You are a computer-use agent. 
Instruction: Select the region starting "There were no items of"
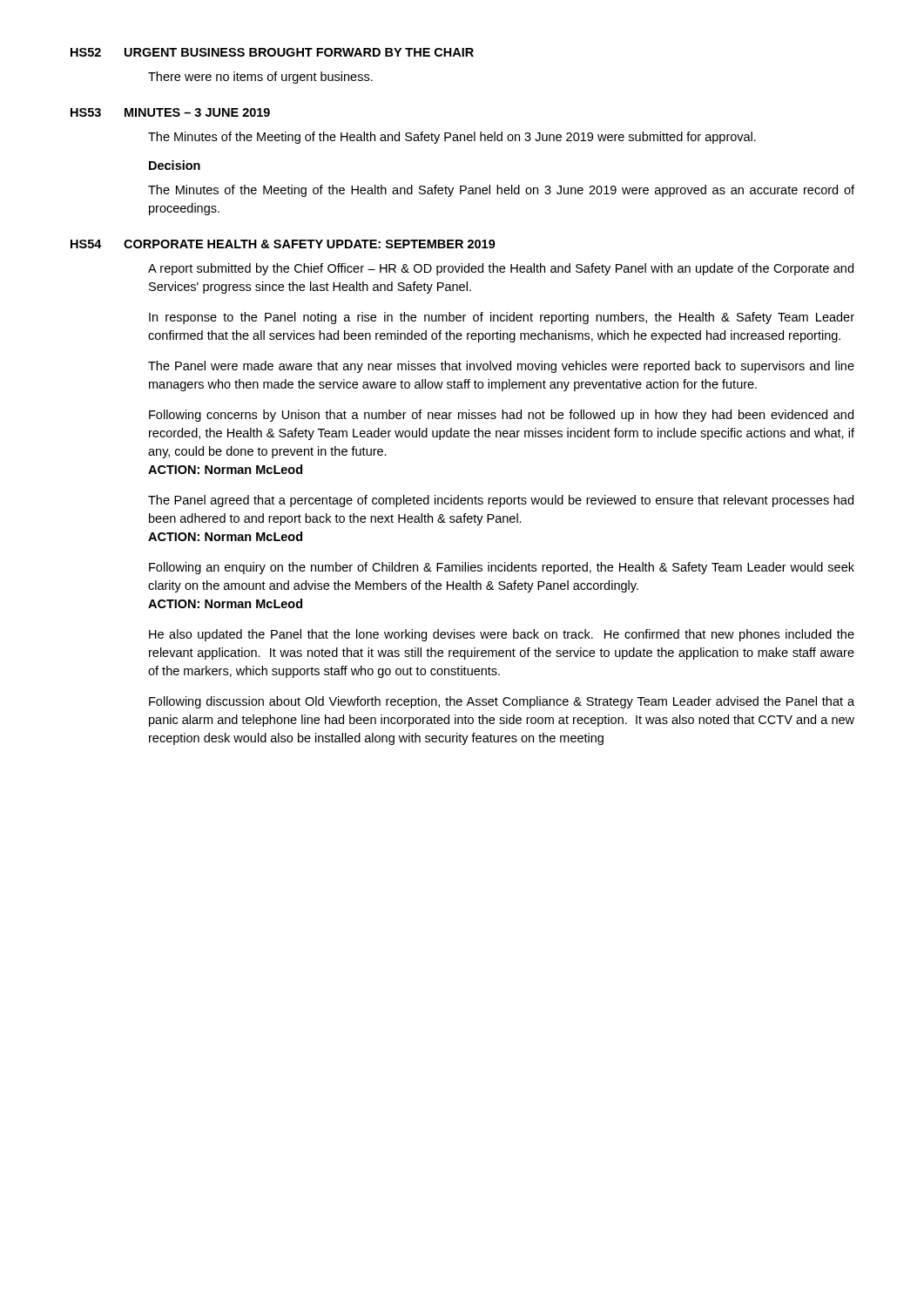(x=261, y=77)
